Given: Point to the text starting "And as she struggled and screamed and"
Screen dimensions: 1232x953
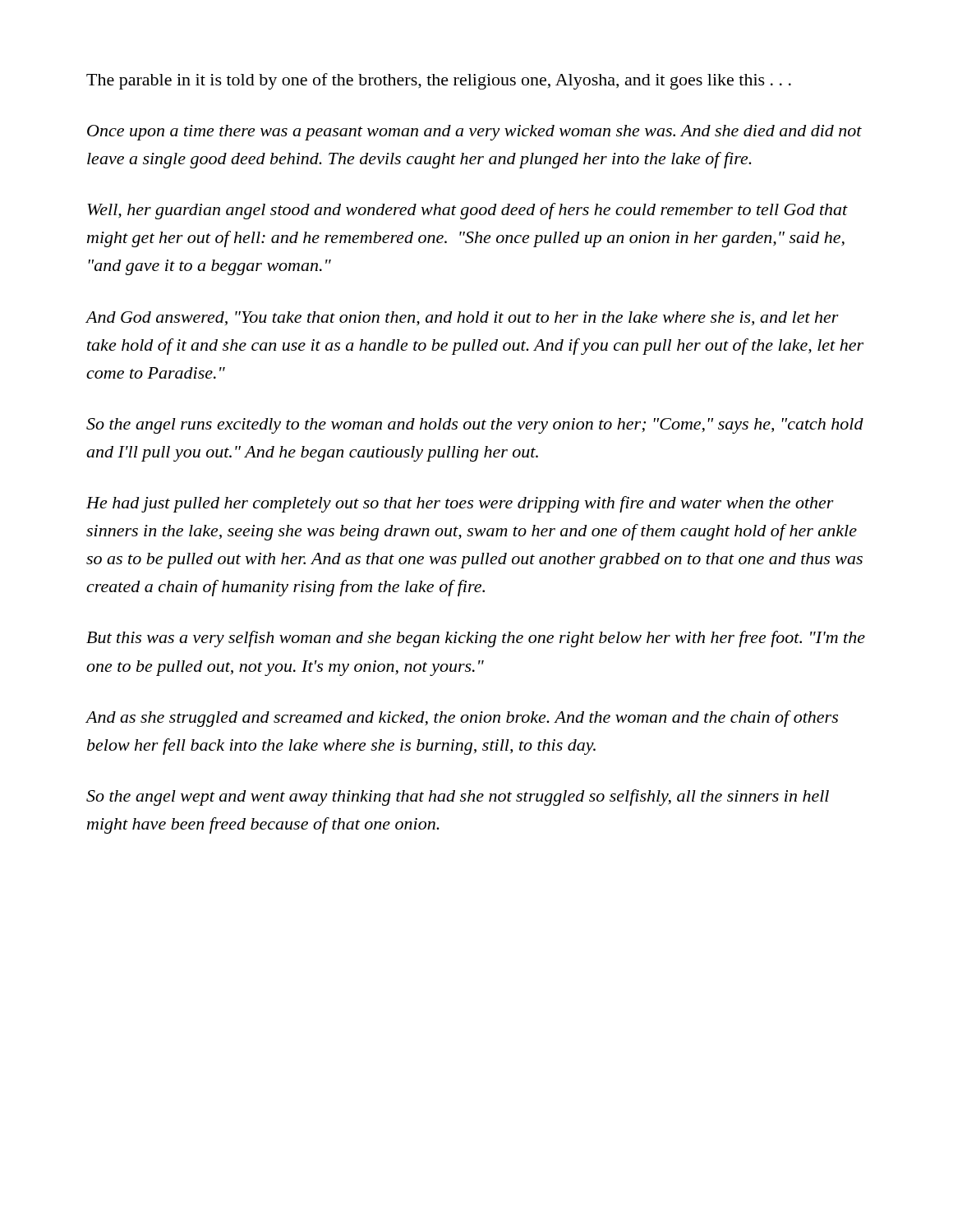Looking at the screenshot, I should pos(462,730).
